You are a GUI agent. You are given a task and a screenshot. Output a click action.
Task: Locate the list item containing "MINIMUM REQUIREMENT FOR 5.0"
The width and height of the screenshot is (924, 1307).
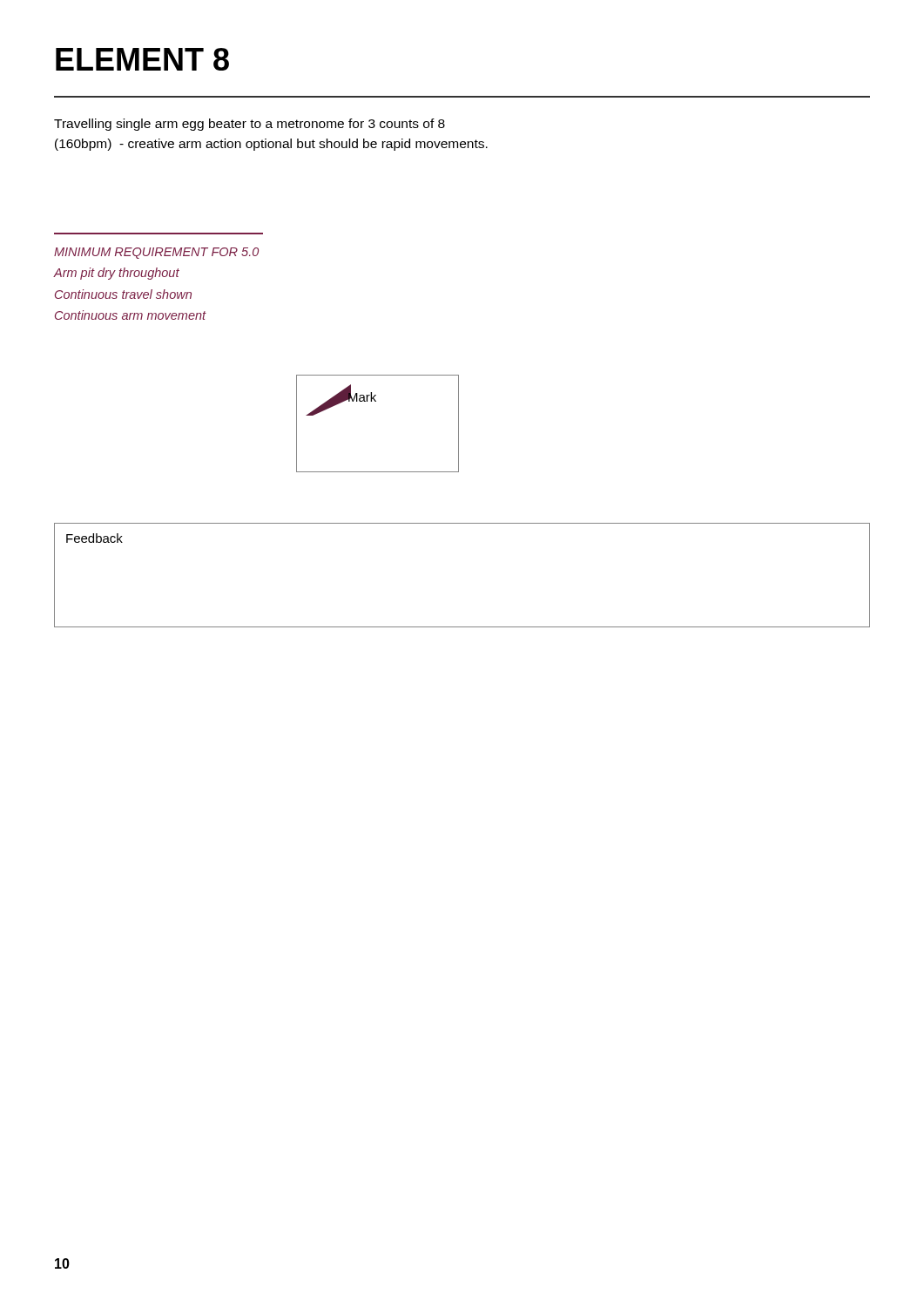(156, 251)
